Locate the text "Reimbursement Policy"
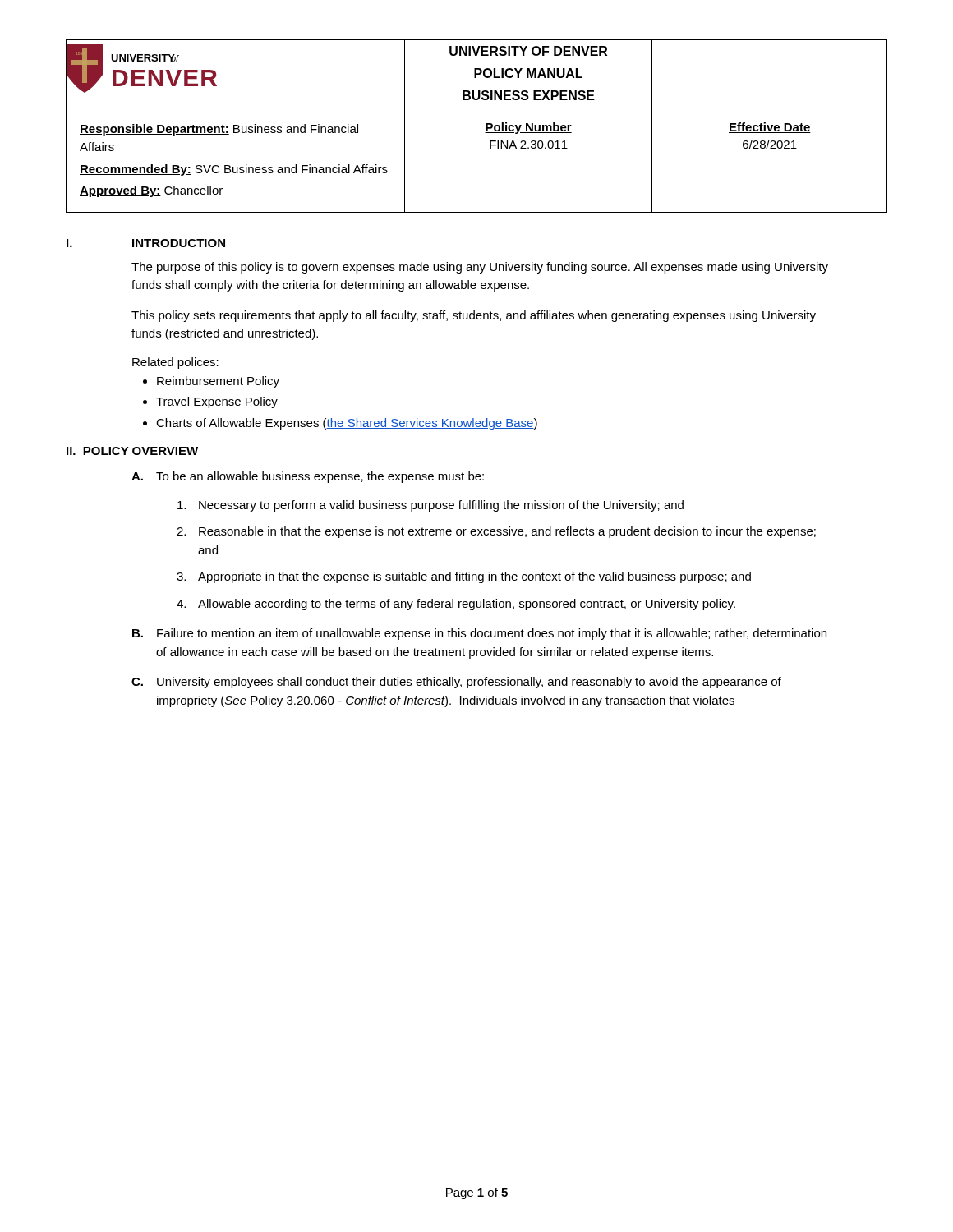 point(218,380)
